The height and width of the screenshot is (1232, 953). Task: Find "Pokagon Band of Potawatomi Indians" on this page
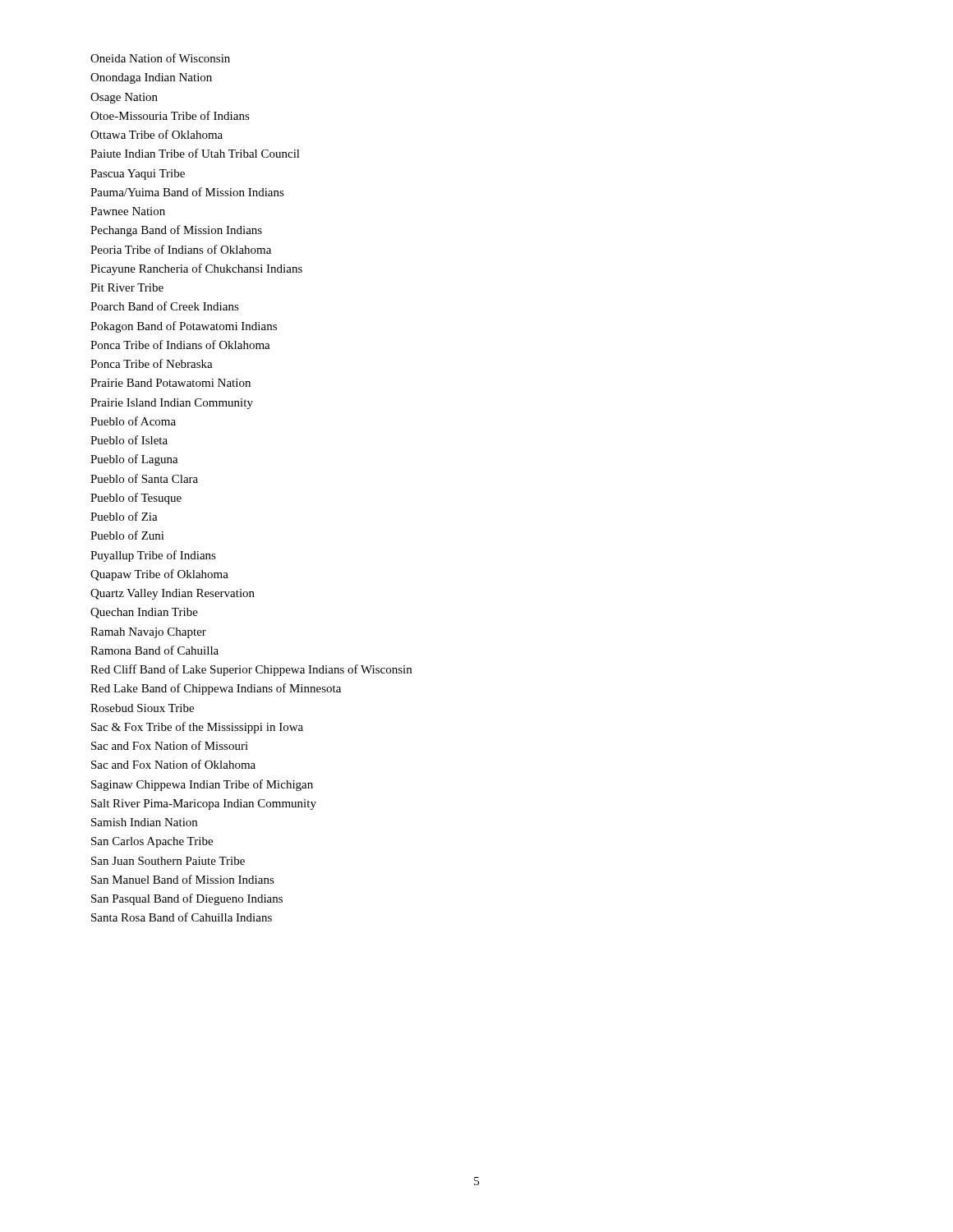184,327
